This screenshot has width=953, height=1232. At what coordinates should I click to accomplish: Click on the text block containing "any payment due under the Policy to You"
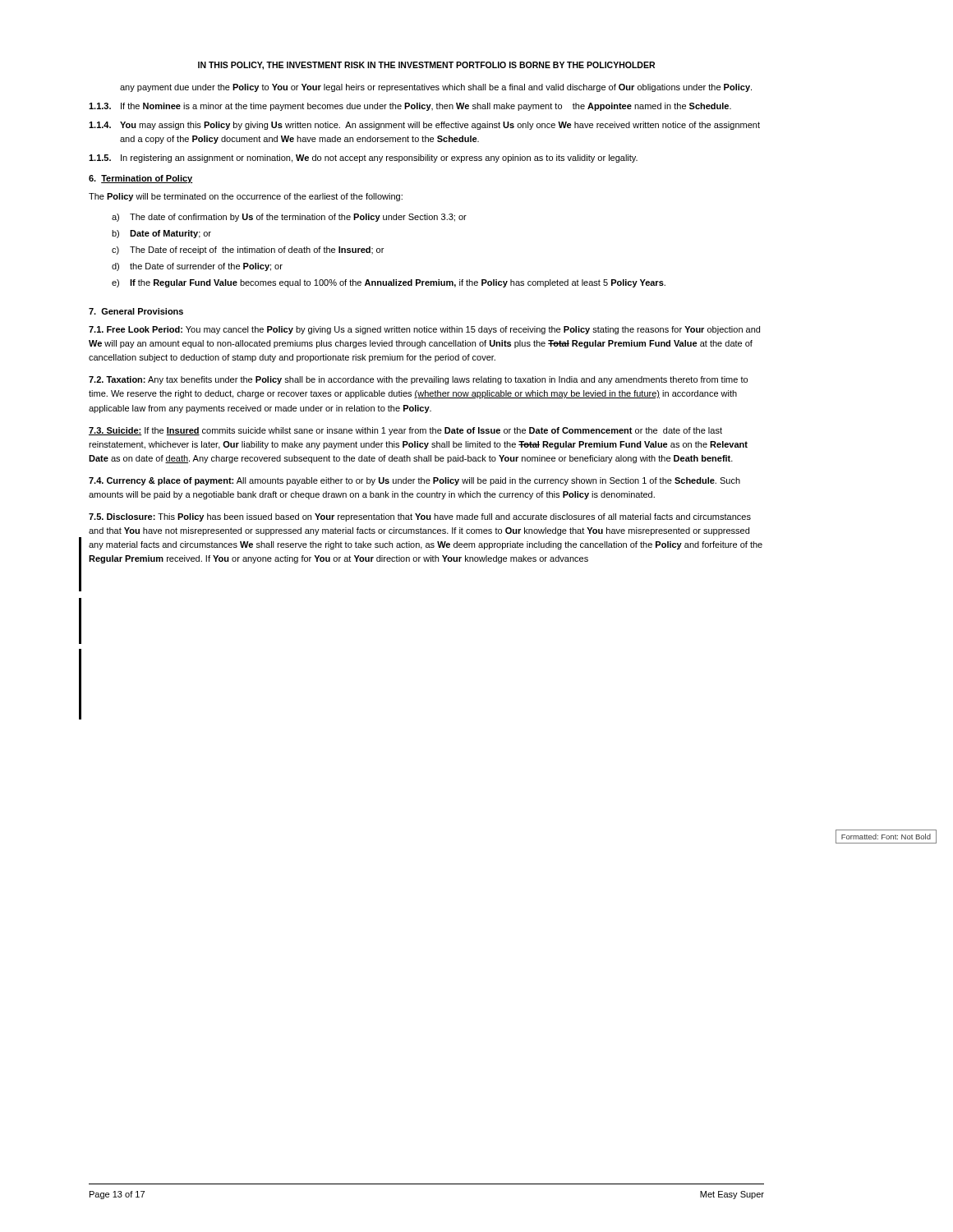[x=436, y=87]
